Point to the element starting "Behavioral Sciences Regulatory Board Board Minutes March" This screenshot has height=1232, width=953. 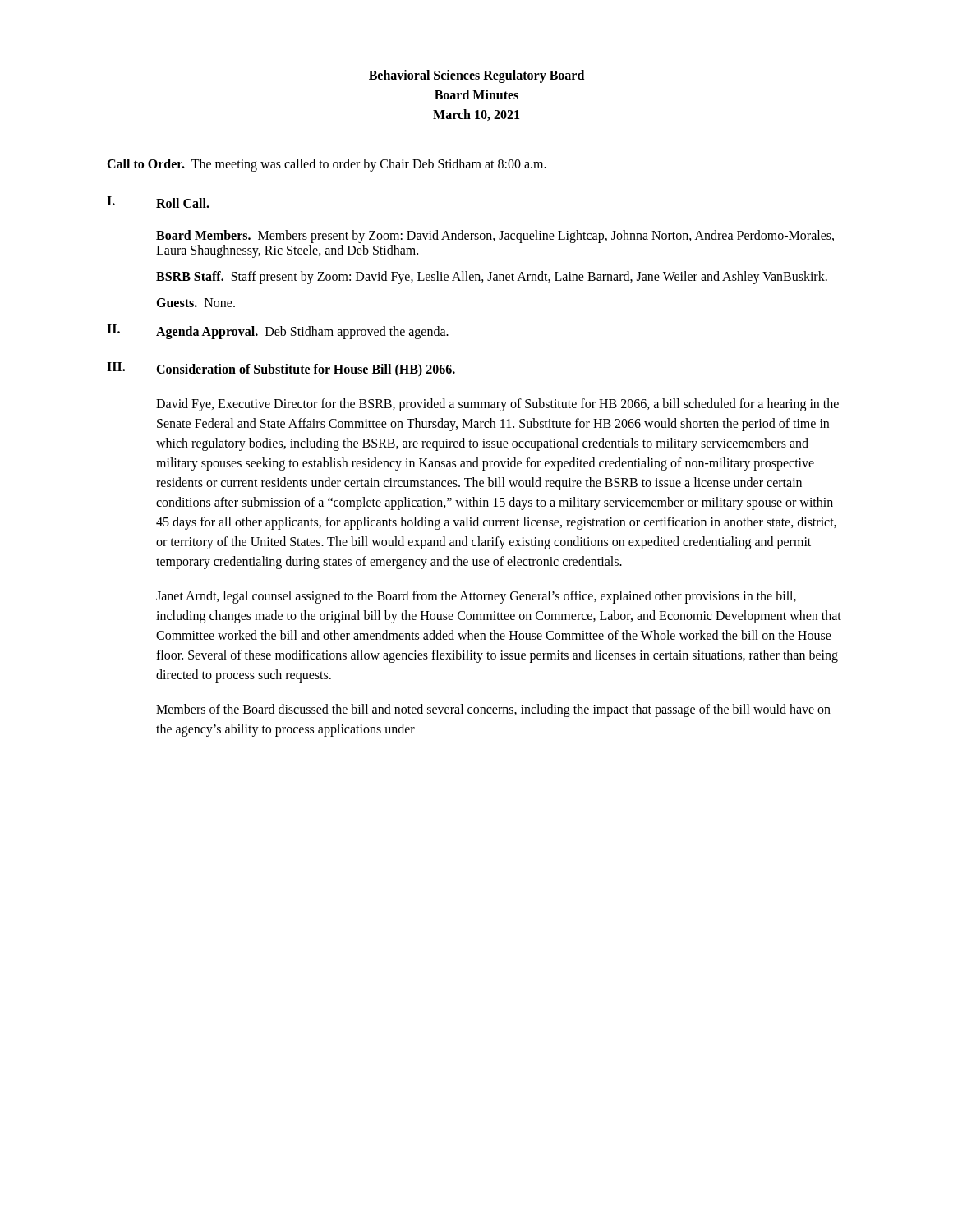click(476, 95)
